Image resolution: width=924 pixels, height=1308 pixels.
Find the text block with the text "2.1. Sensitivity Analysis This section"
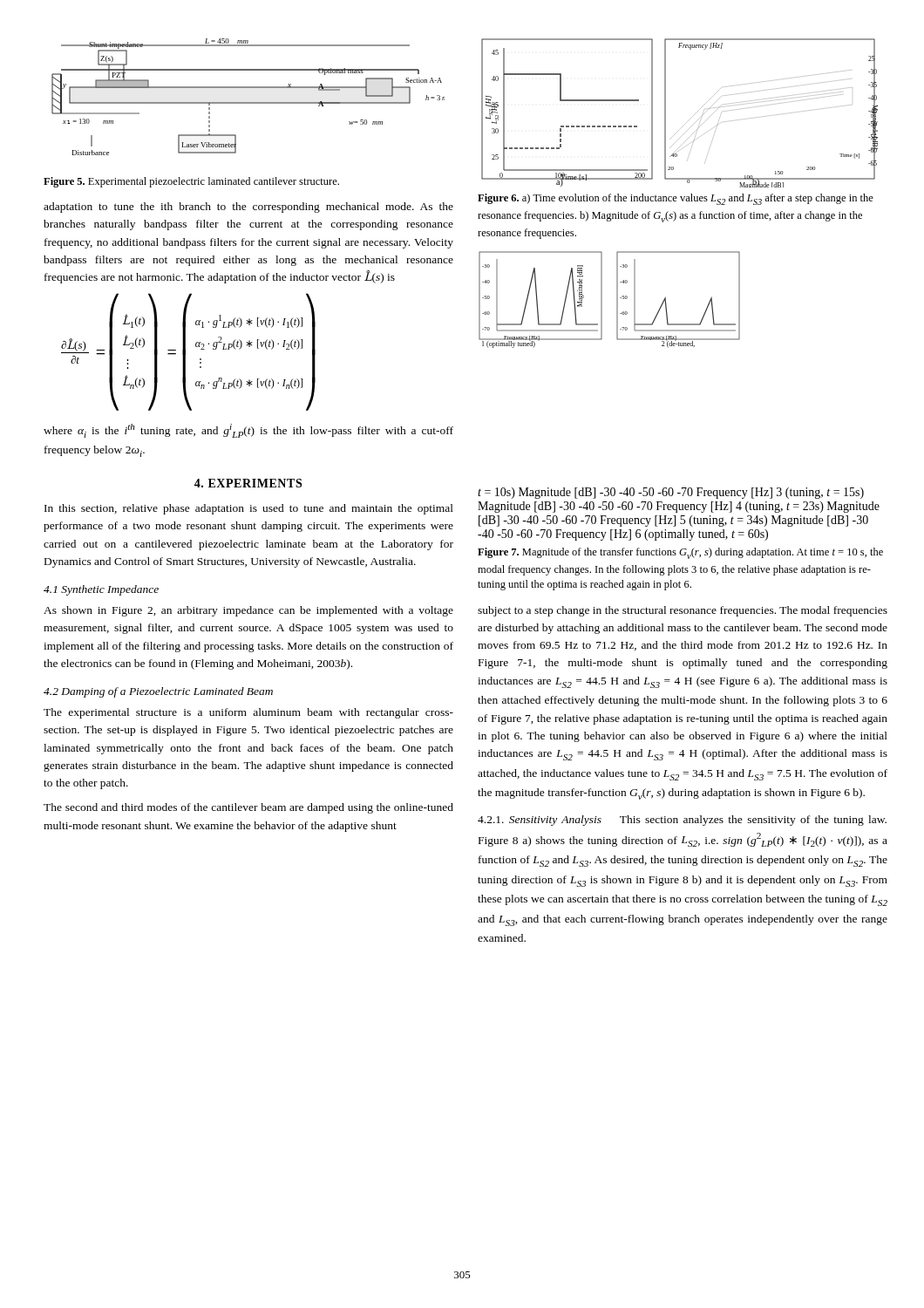(683, 879)
